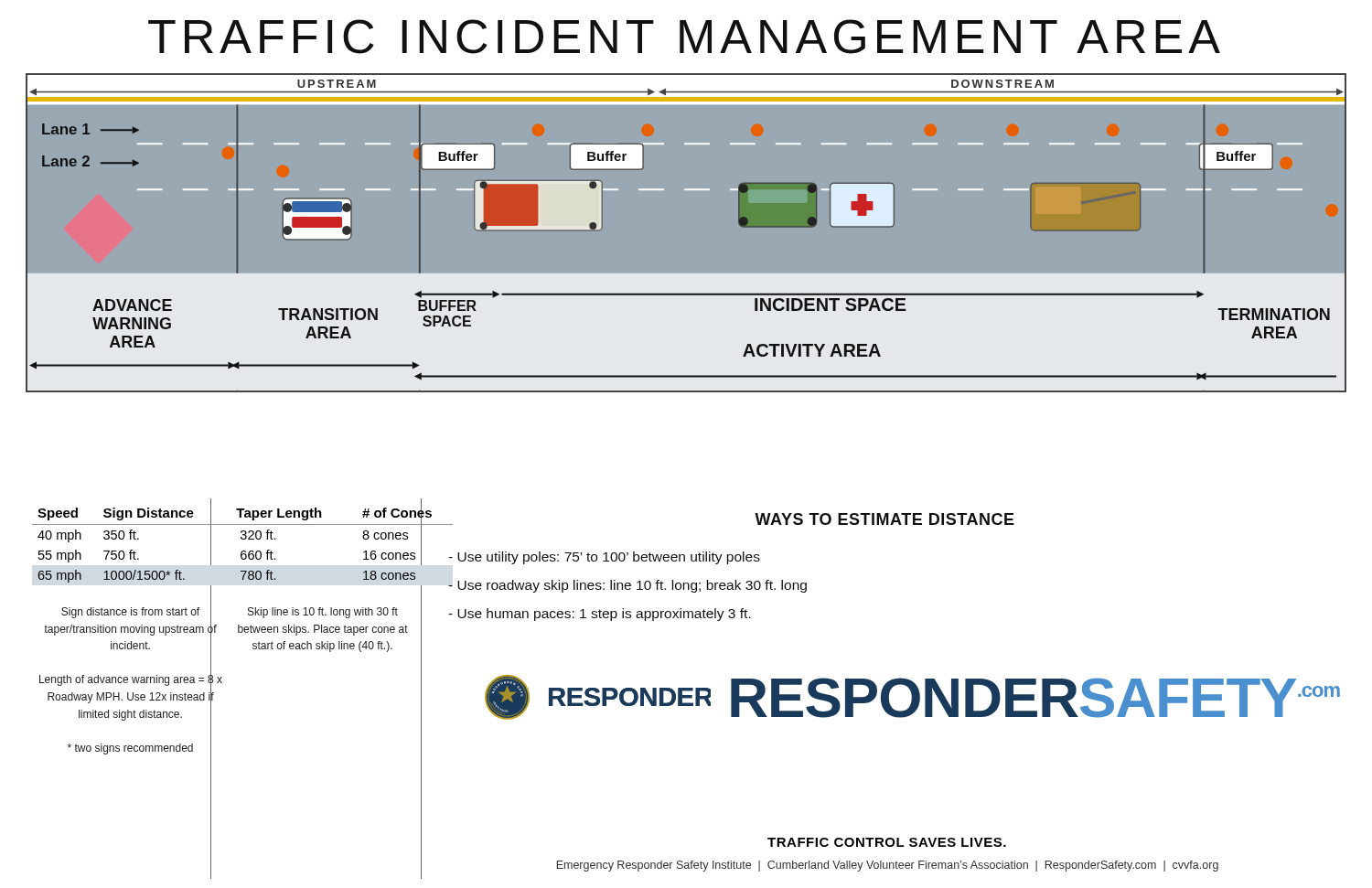Find the list item with the text "Use utility poles: 75’ to 100’ between utility"

(604, 556)
